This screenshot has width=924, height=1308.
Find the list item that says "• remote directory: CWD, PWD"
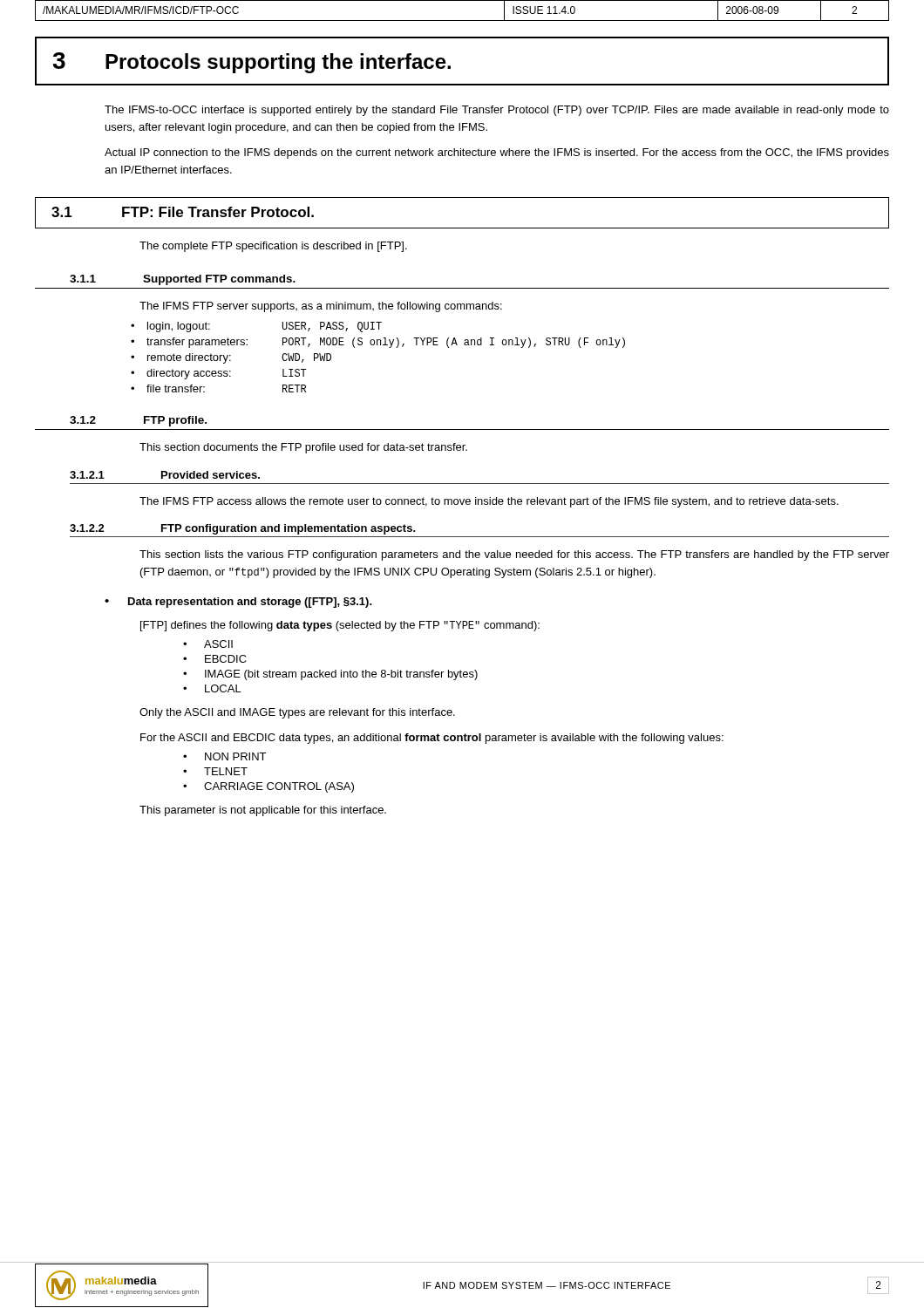231,358
